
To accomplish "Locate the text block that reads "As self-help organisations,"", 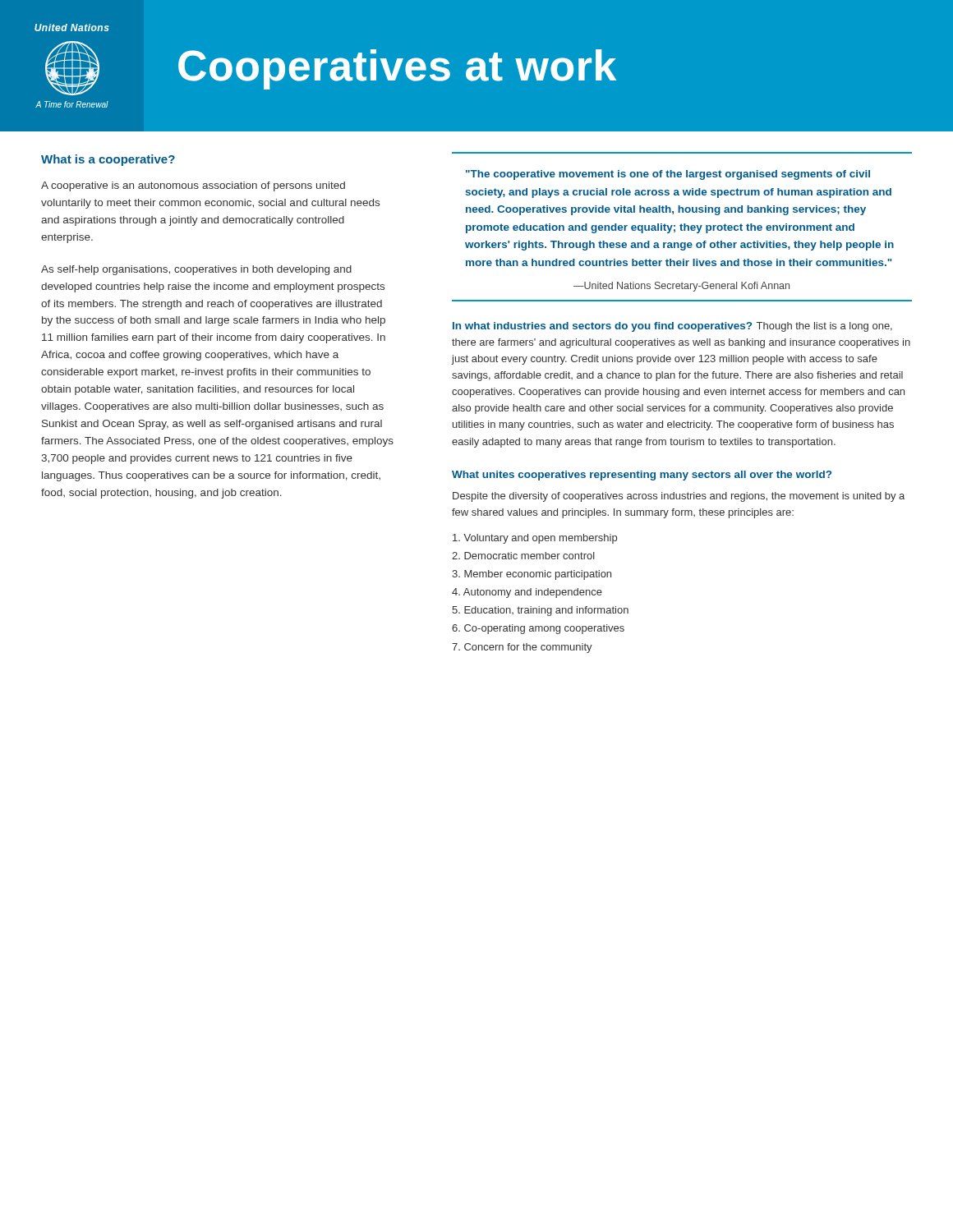I will click(217, 380).
